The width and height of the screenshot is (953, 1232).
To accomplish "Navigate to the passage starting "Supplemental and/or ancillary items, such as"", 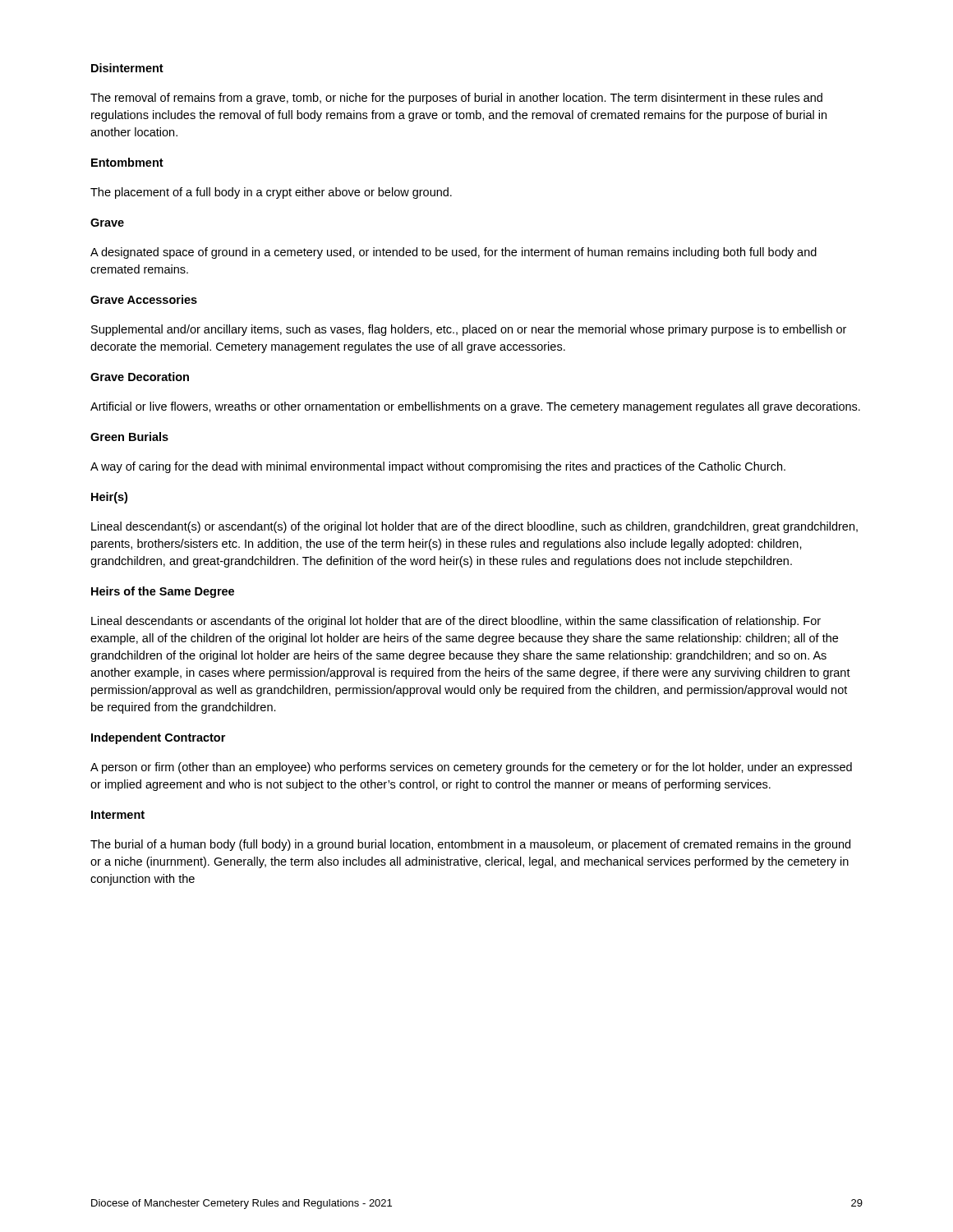I will point(476,338).
